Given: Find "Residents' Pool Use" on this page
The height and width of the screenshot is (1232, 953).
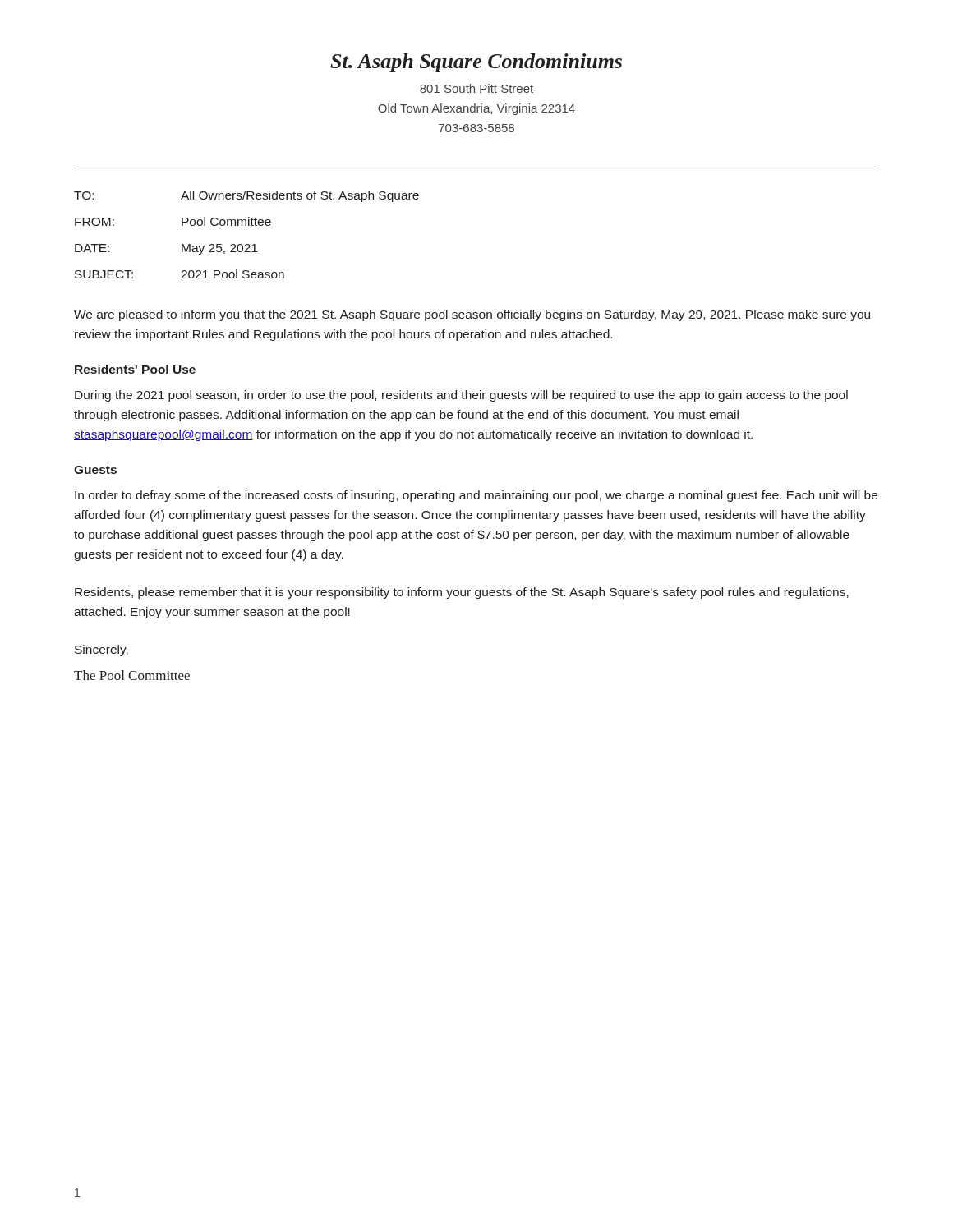Looking at the screenshot, I should pyautogui.click(x=135, y=369).
